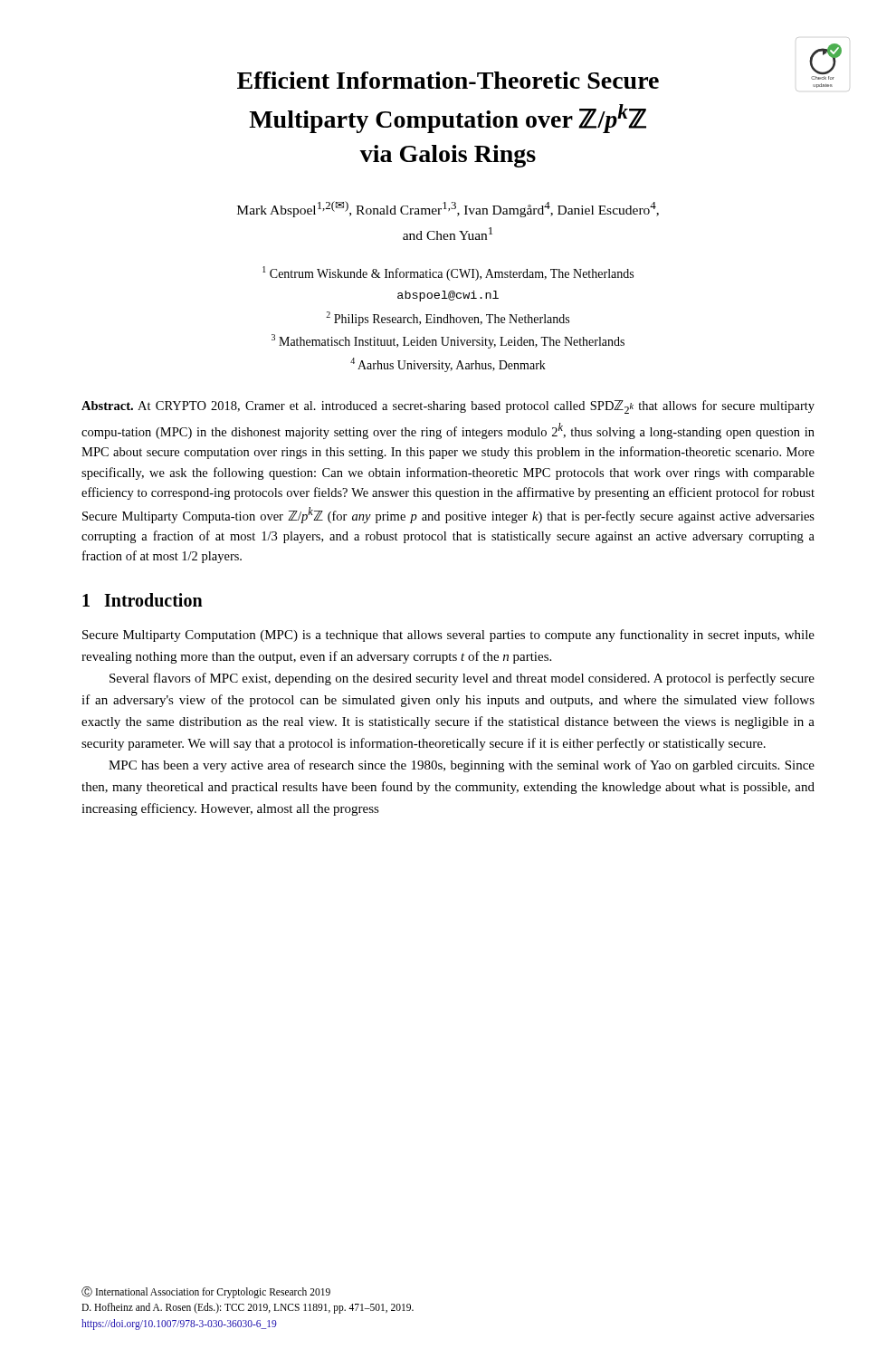Click the passage that begins "Secure Multiparty Computation (MPC) is a technique"
Viewport: 896px width, 1358px height.
(x=448, y=722)
